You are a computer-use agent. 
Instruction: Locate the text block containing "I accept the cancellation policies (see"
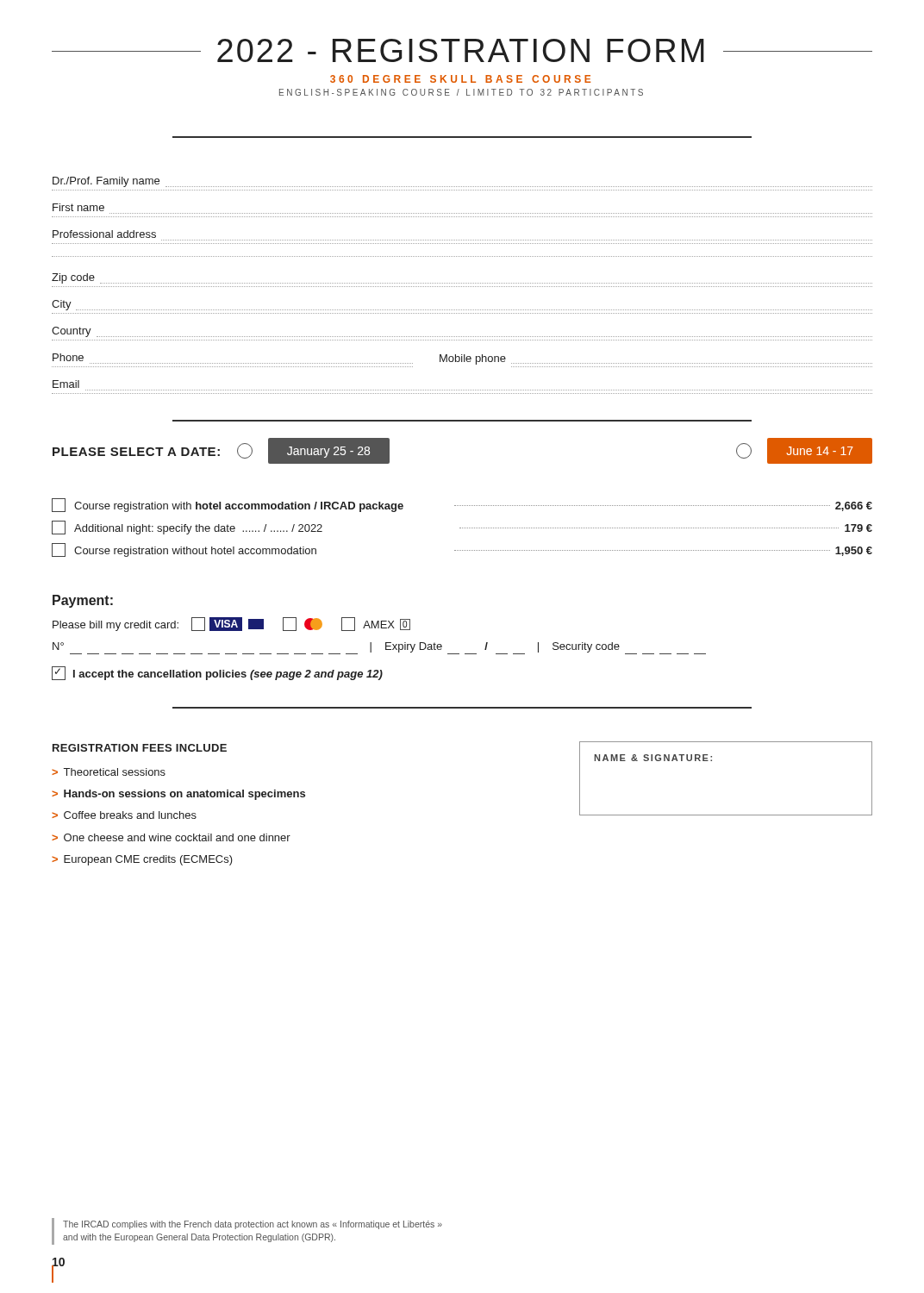217,673
